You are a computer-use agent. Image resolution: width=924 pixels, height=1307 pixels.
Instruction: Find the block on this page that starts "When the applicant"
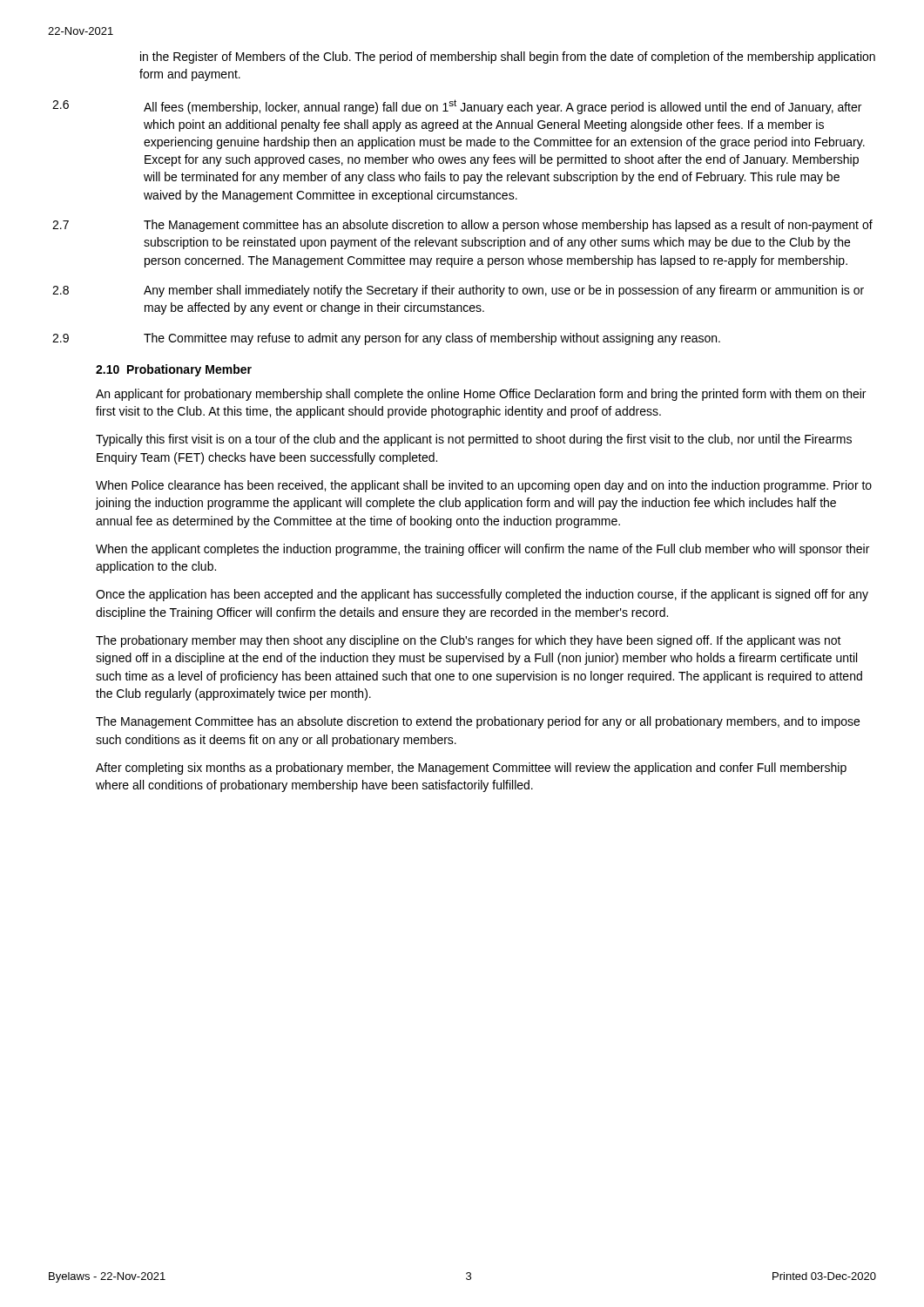tap(483, 558)
